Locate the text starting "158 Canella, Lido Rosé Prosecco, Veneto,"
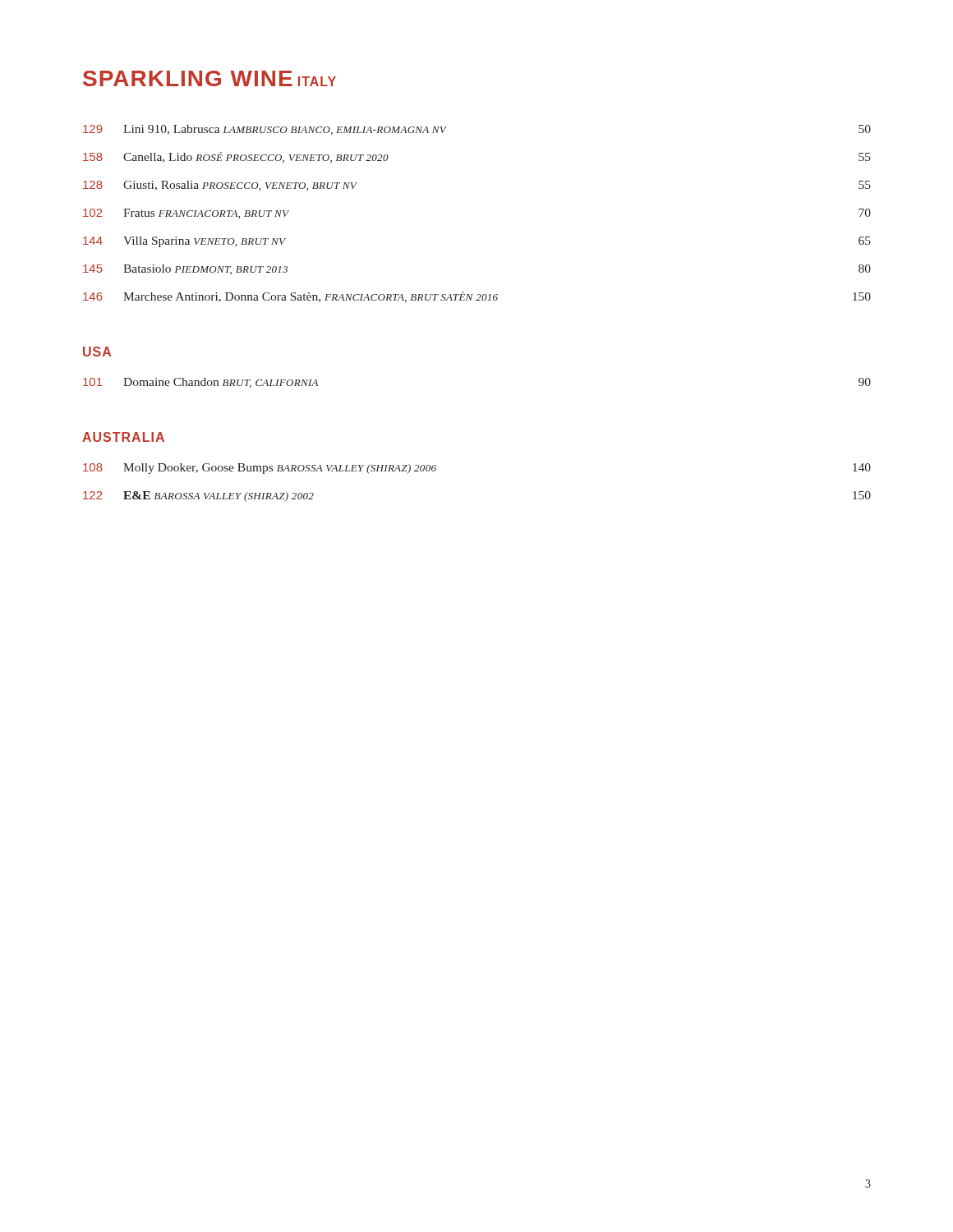 246,157
